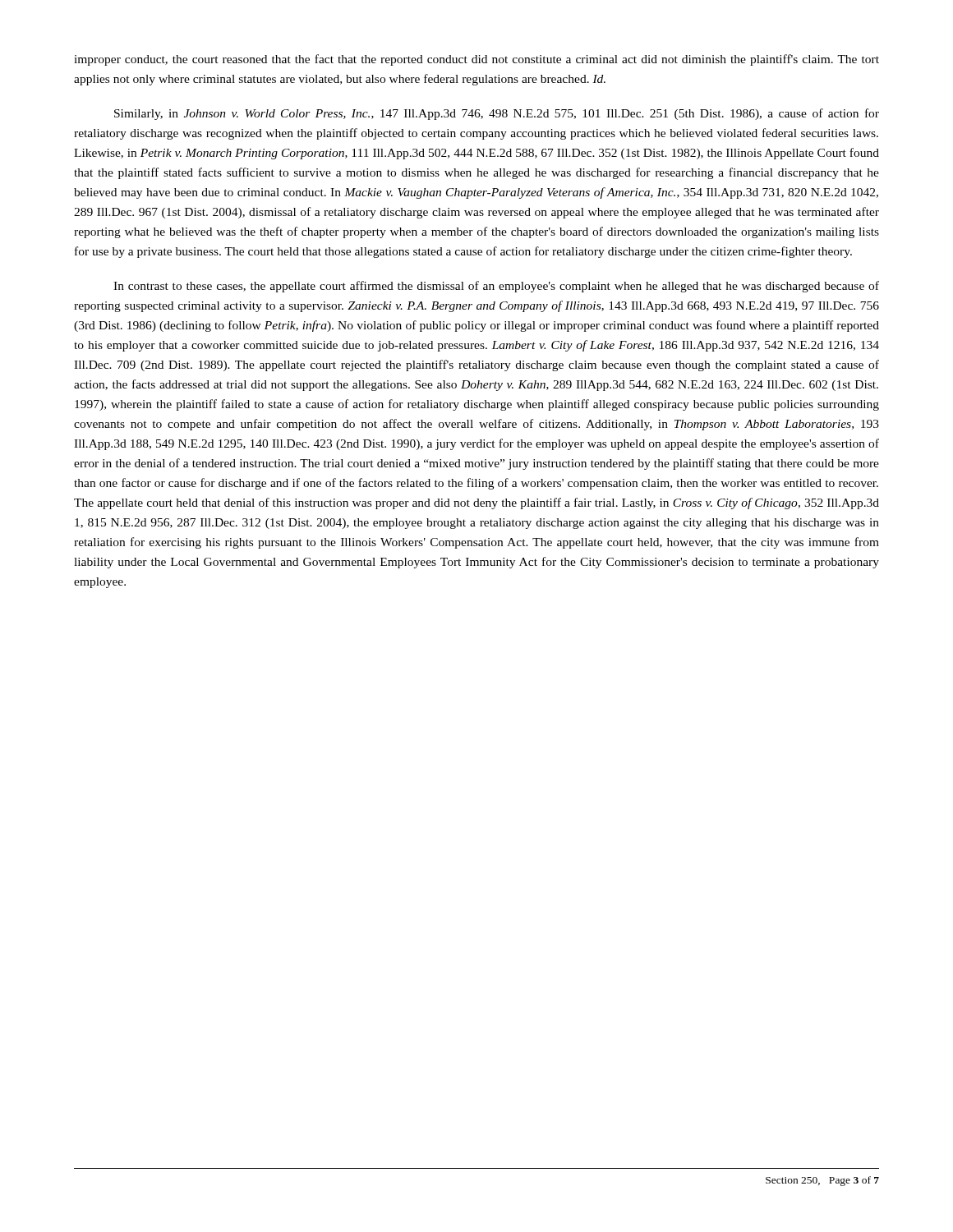The height and width of the screenshot is (1232, 953).
Task: Click the passage that begins "improper conduct, the"
Action: pos(476,69)
